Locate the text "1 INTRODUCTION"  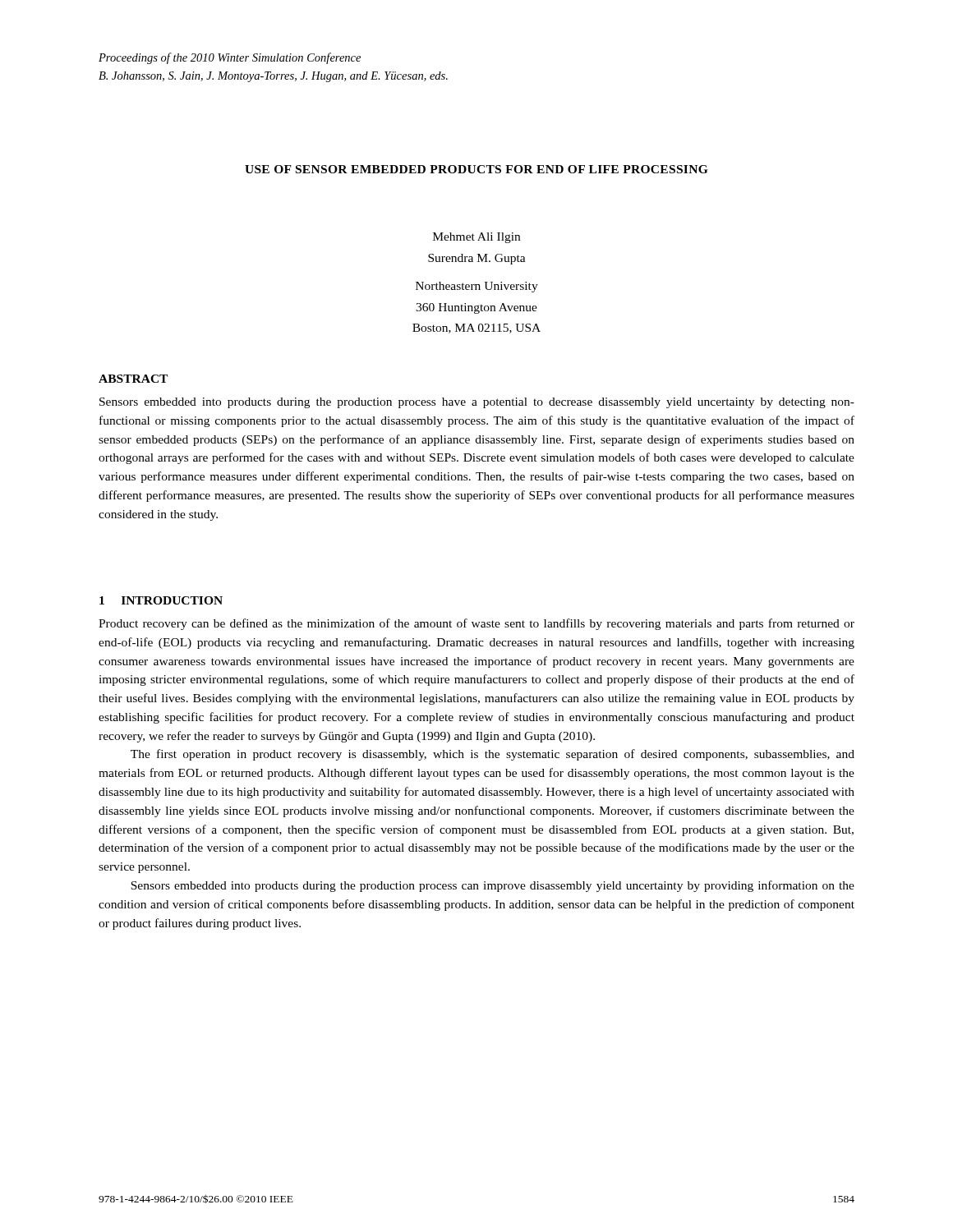click(x=161, y=600)
